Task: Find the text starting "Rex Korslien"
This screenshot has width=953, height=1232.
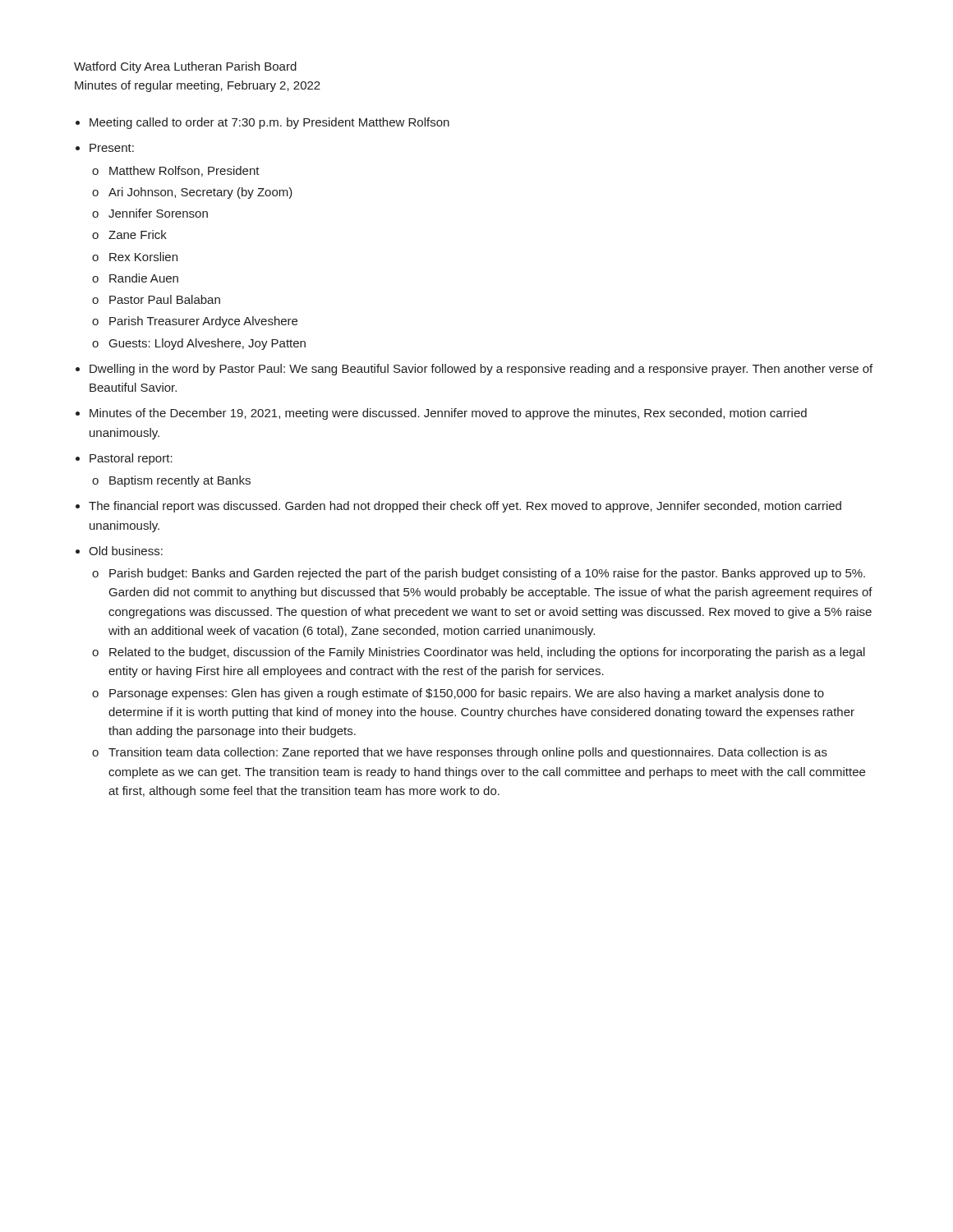Action: pyautogui.click(x=143, y=256)
